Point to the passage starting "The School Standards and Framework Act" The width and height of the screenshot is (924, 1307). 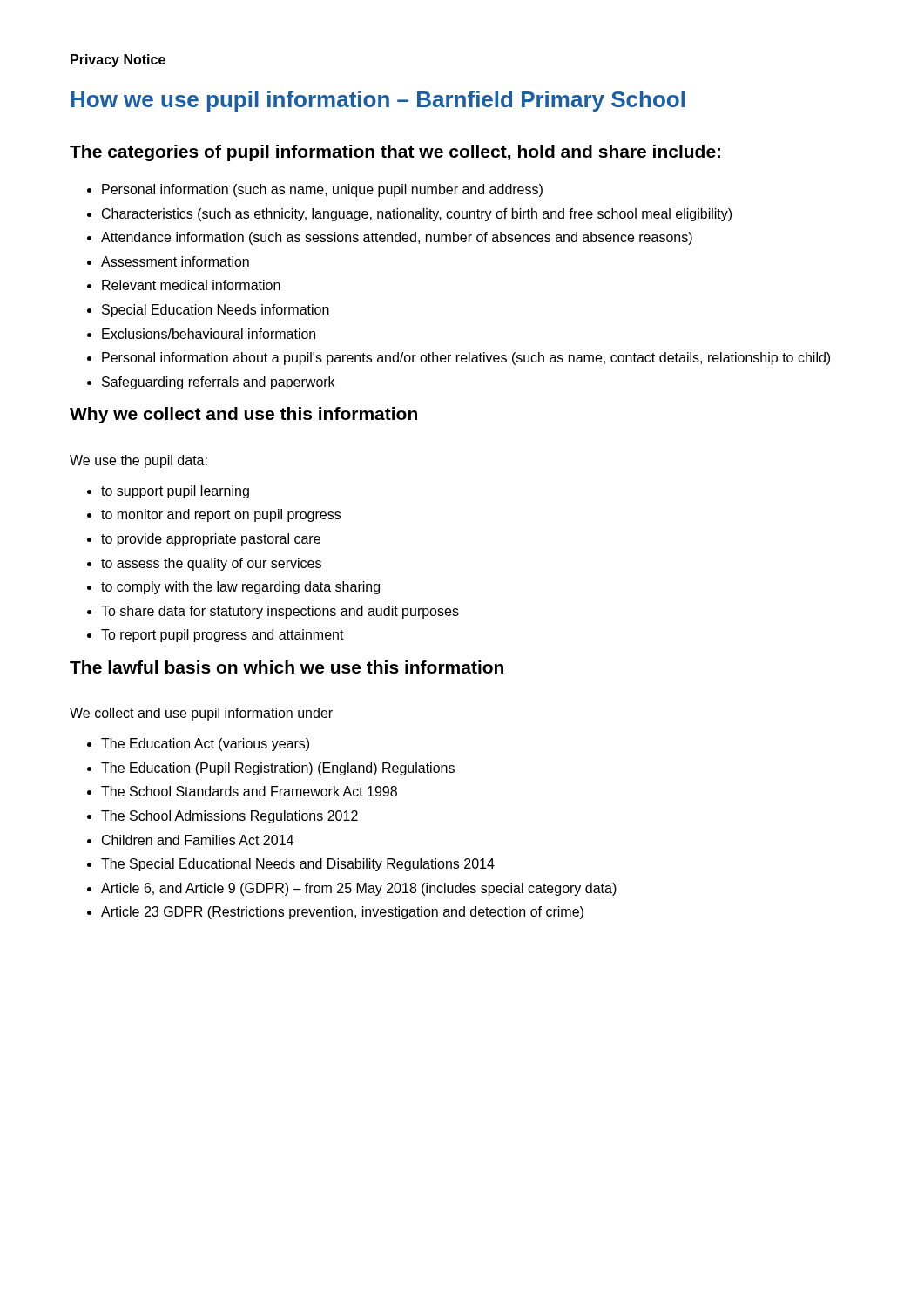[249, 792]
